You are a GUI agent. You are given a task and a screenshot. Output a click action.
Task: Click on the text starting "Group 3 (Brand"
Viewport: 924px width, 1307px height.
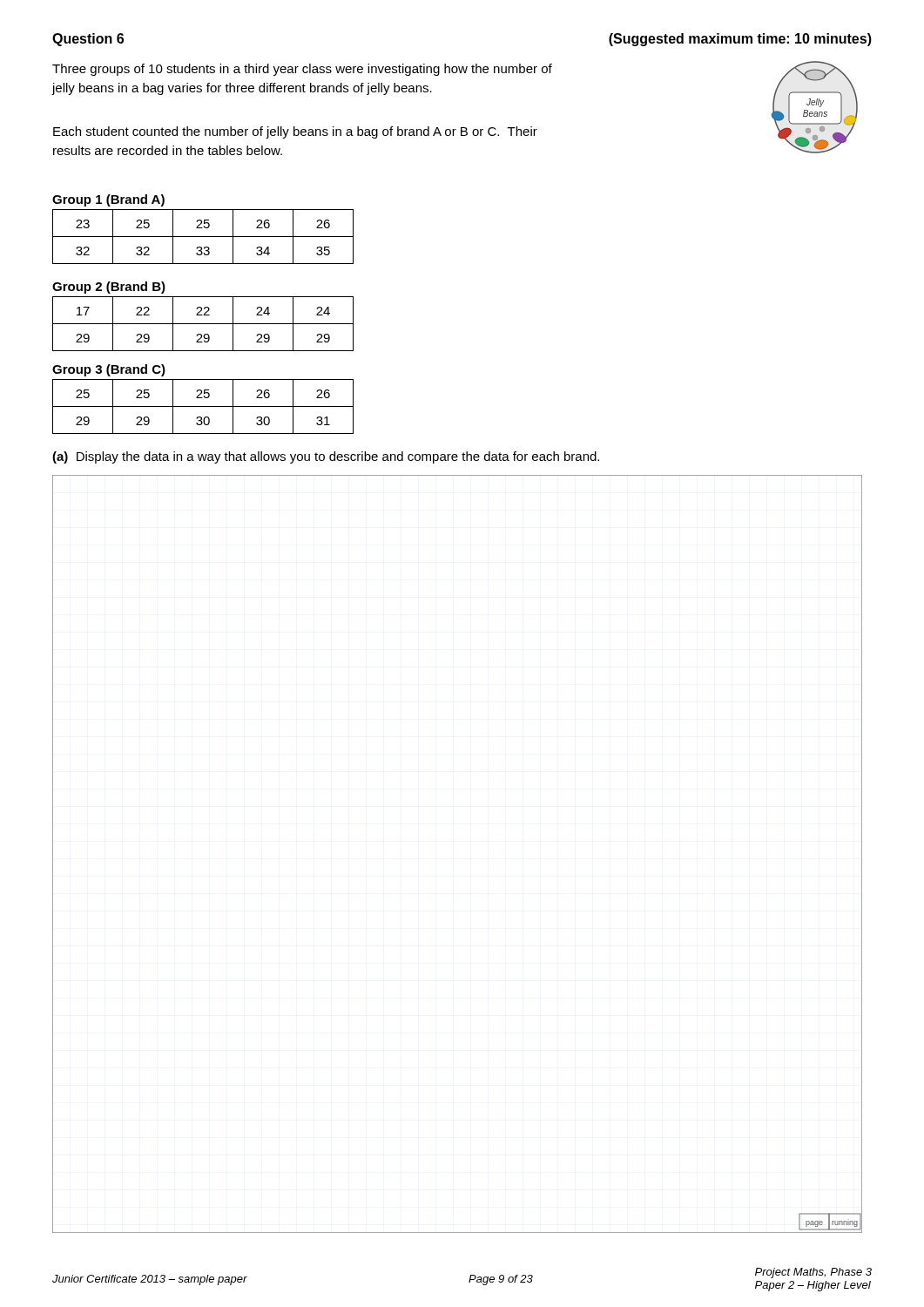(109, 369)
